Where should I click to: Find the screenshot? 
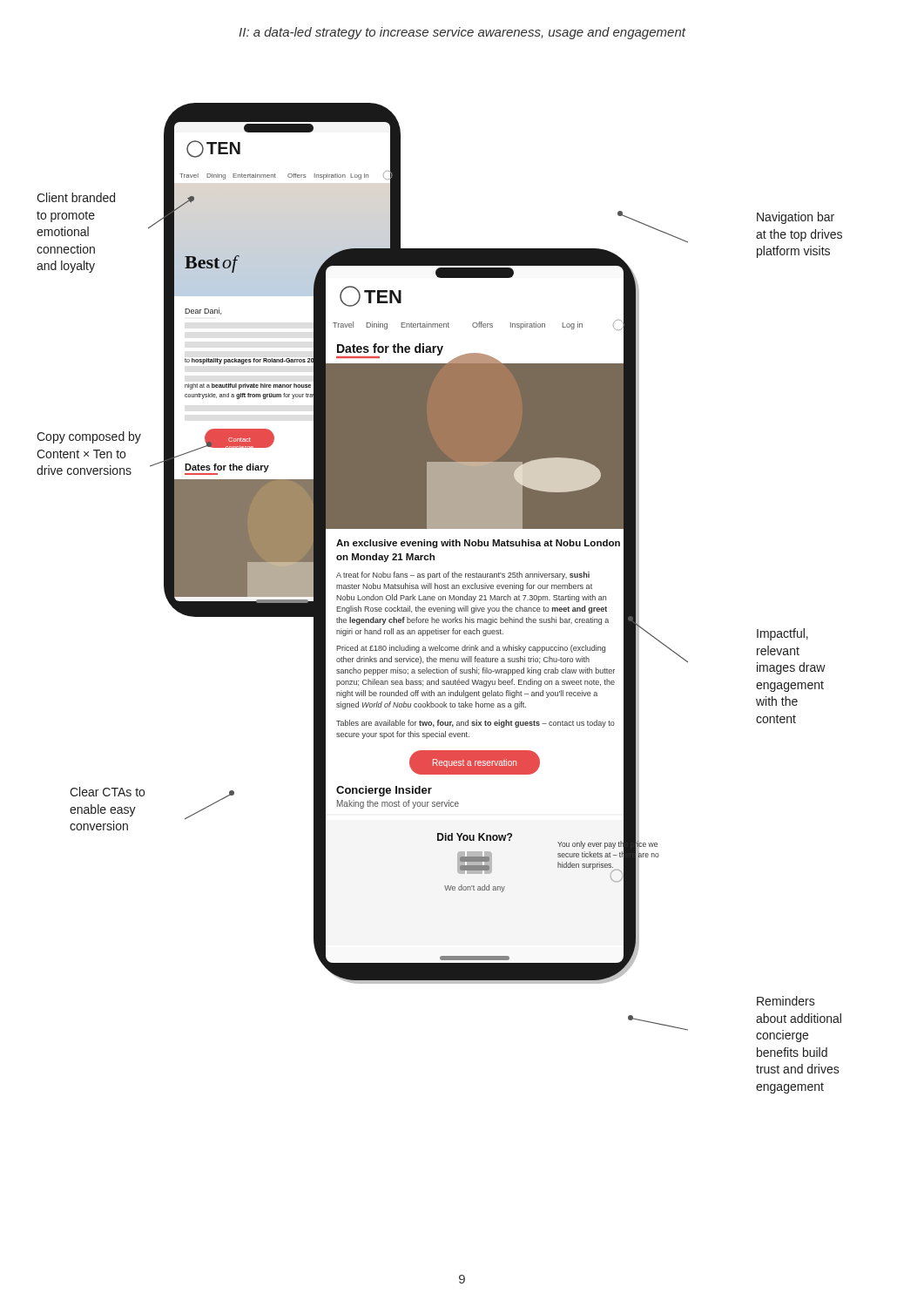tap(435, 549)
